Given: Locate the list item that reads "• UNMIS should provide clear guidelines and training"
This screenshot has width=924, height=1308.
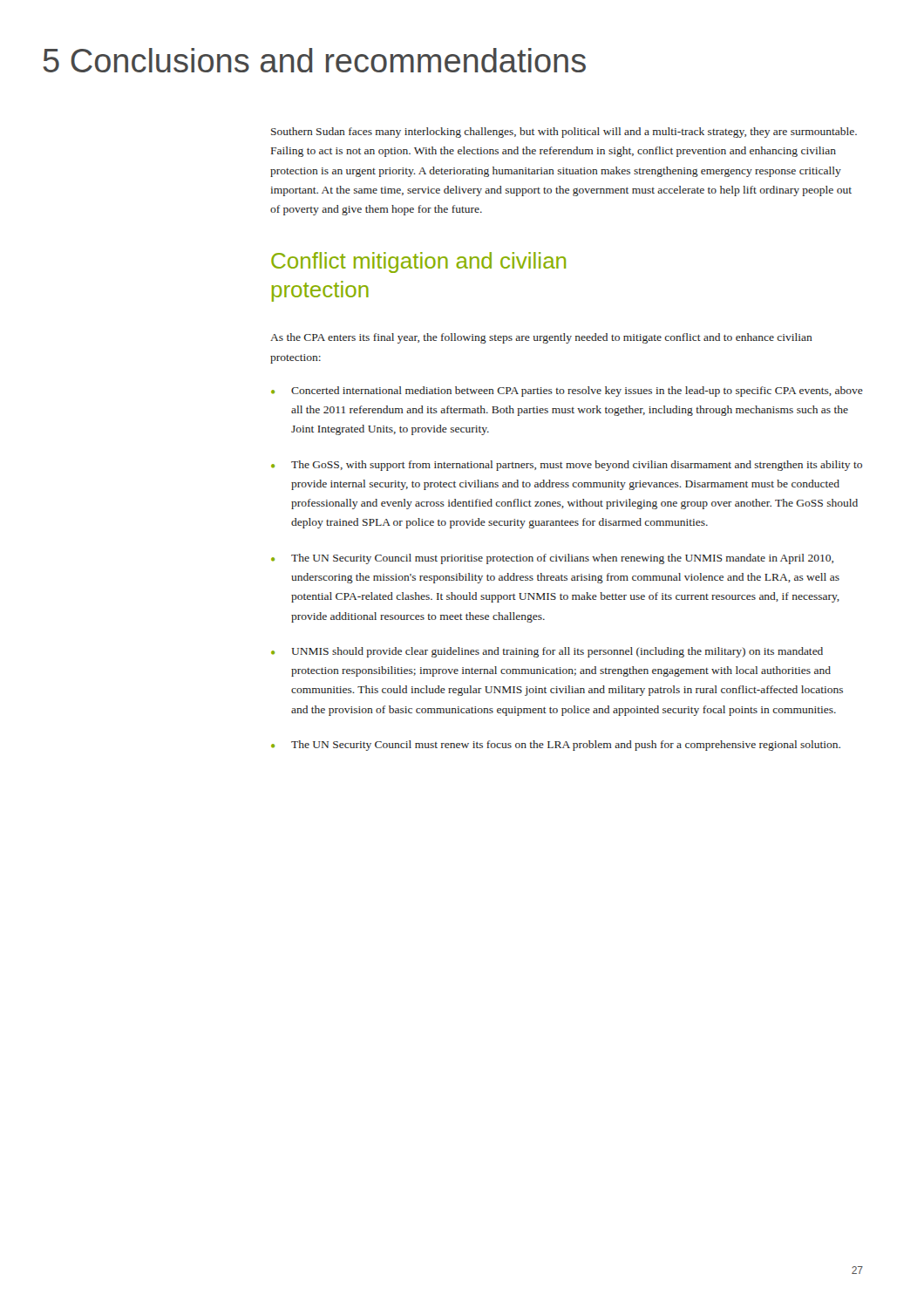Looking at the screenshot, I should [567, 680].
